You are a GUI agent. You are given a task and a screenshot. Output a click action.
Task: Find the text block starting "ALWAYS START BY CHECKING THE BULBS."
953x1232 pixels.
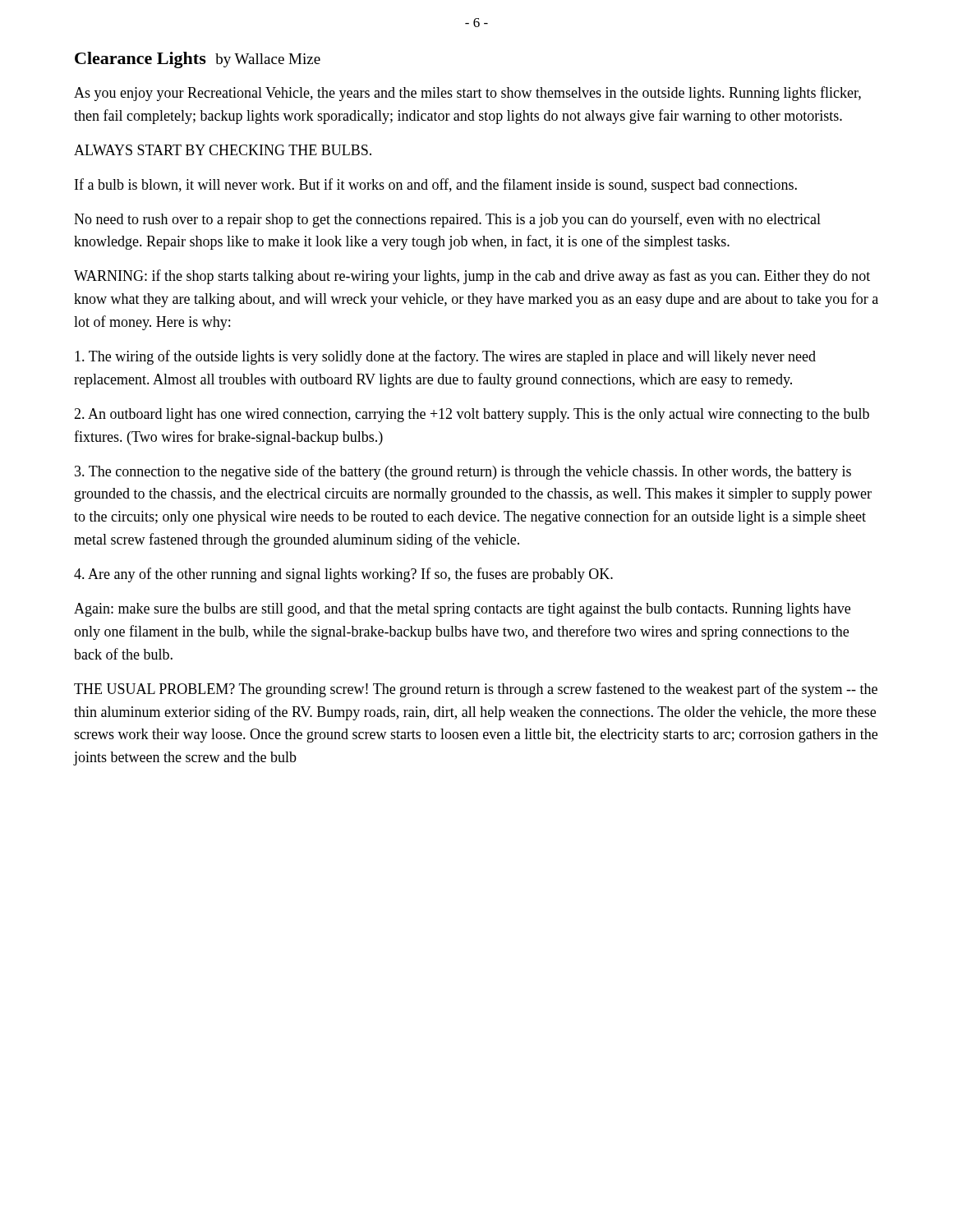click(x=223, y=150)
